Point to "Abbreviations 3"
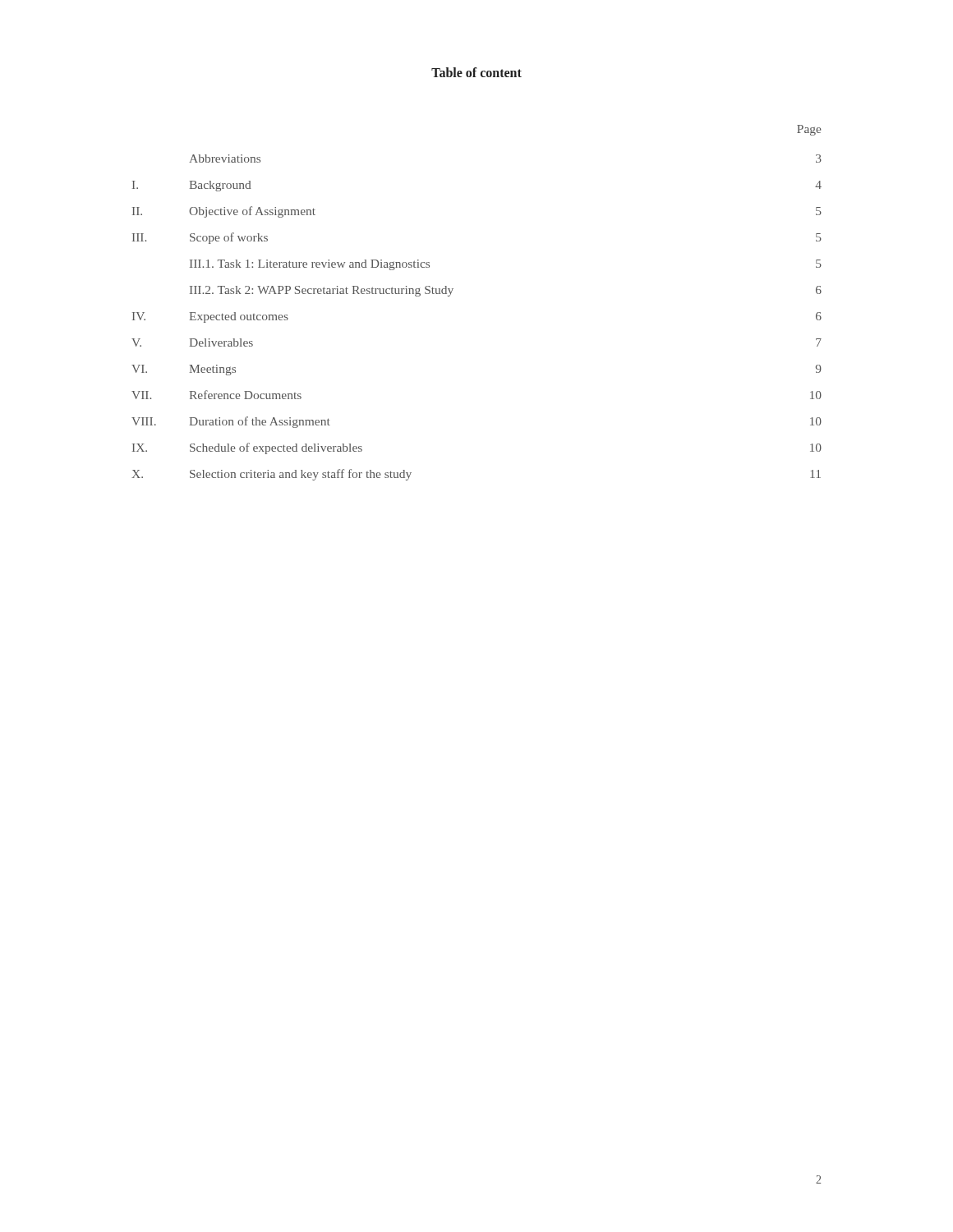This screenshot has height=1232, width=953. coord(223,158)
